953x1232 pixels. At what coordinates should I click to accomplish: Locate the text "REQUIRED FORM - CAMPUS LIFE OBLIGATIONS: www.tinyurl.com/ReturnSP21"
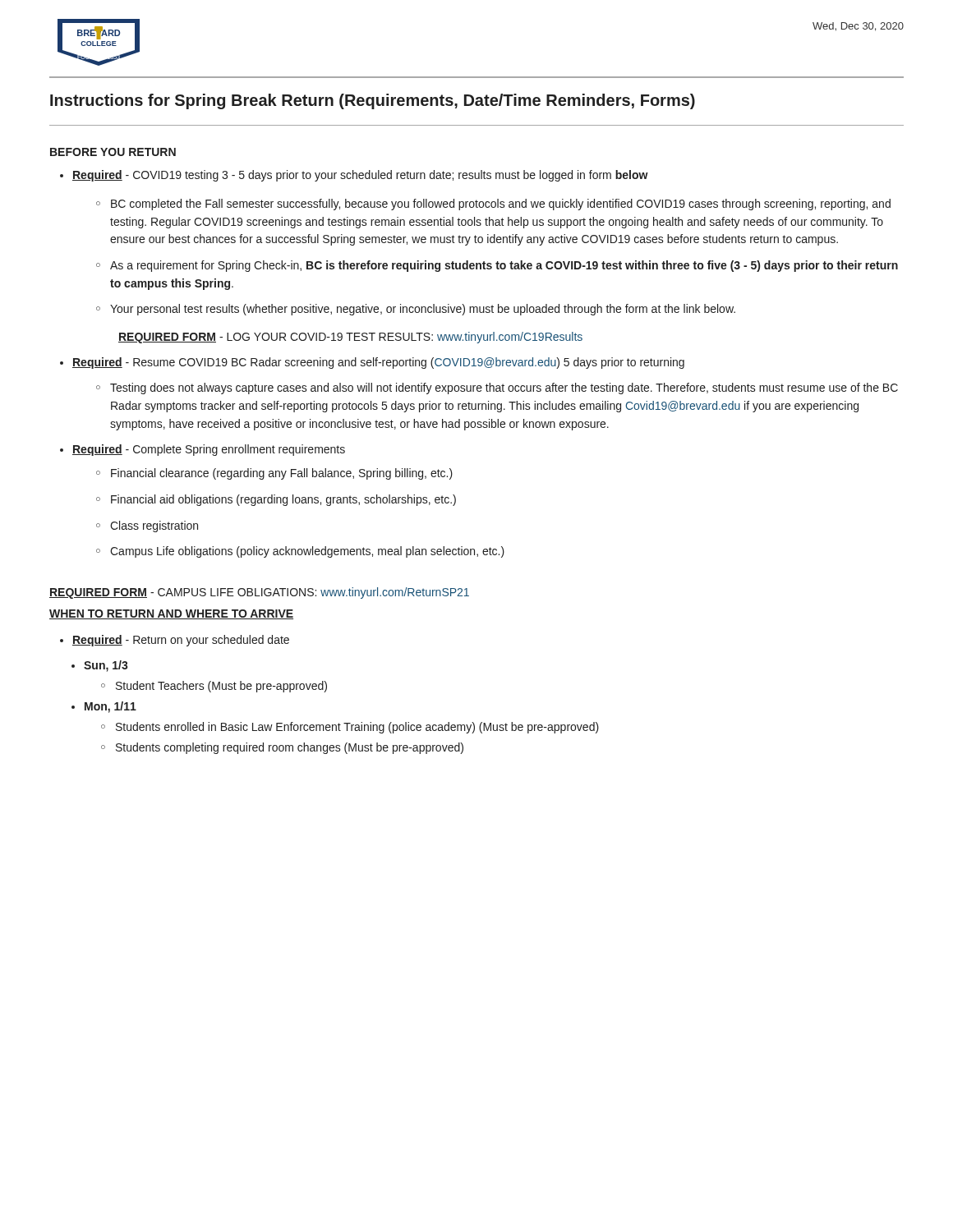coord(259,592)
